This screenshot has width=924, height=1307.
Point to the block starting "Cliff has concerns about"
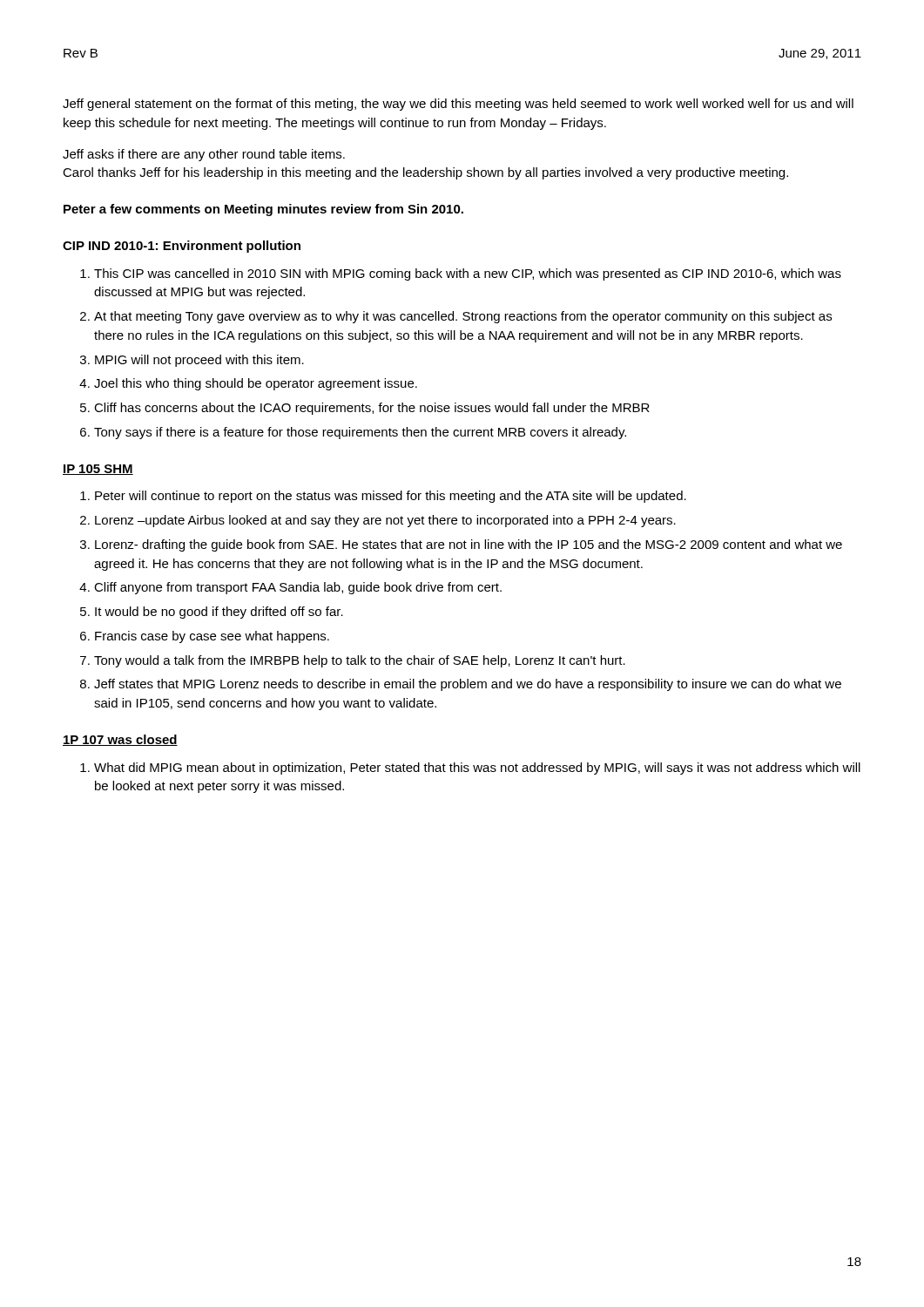(478, 408)
